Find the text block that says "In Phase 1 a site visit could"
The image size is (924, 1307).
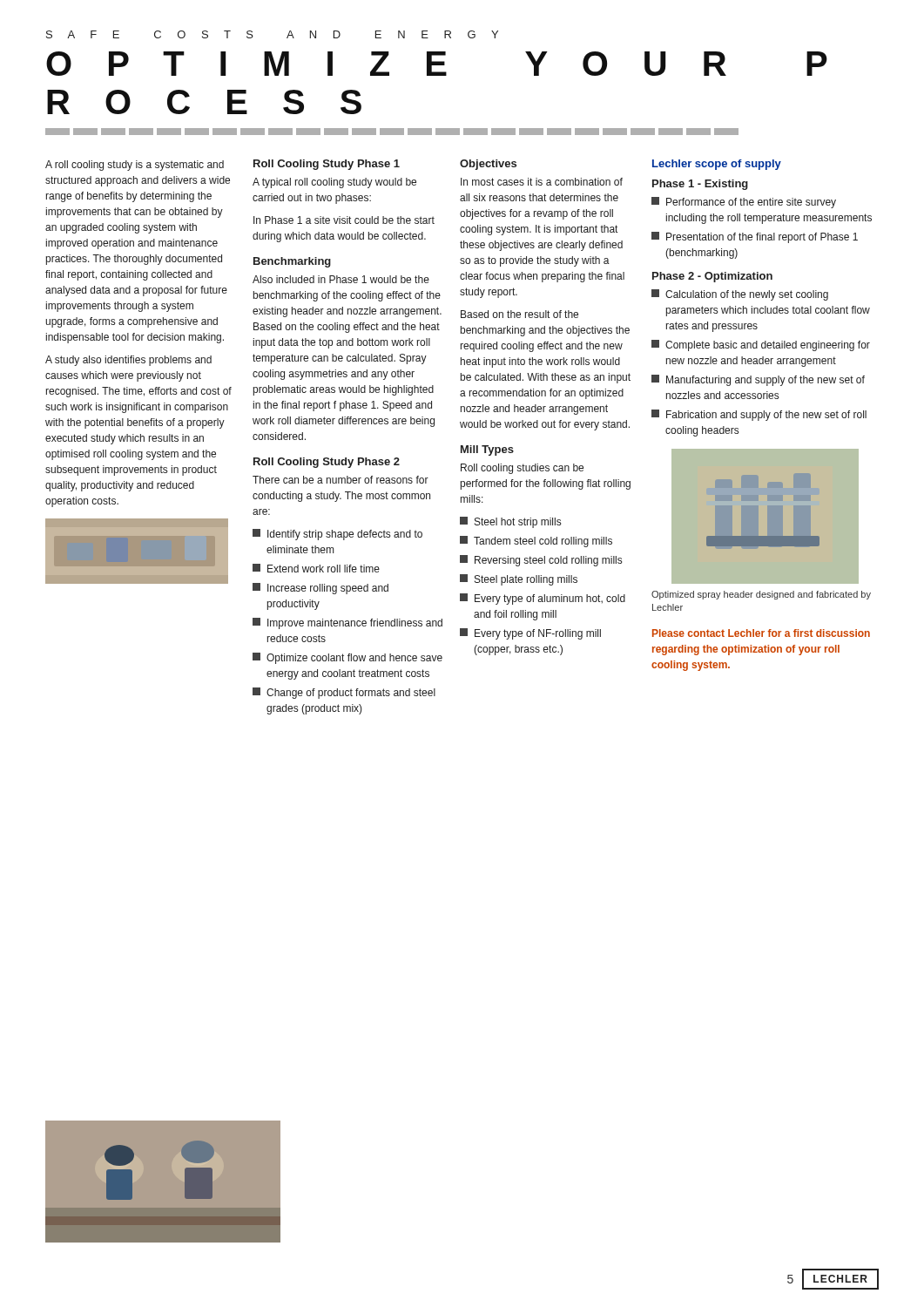[x=343, y=228]
